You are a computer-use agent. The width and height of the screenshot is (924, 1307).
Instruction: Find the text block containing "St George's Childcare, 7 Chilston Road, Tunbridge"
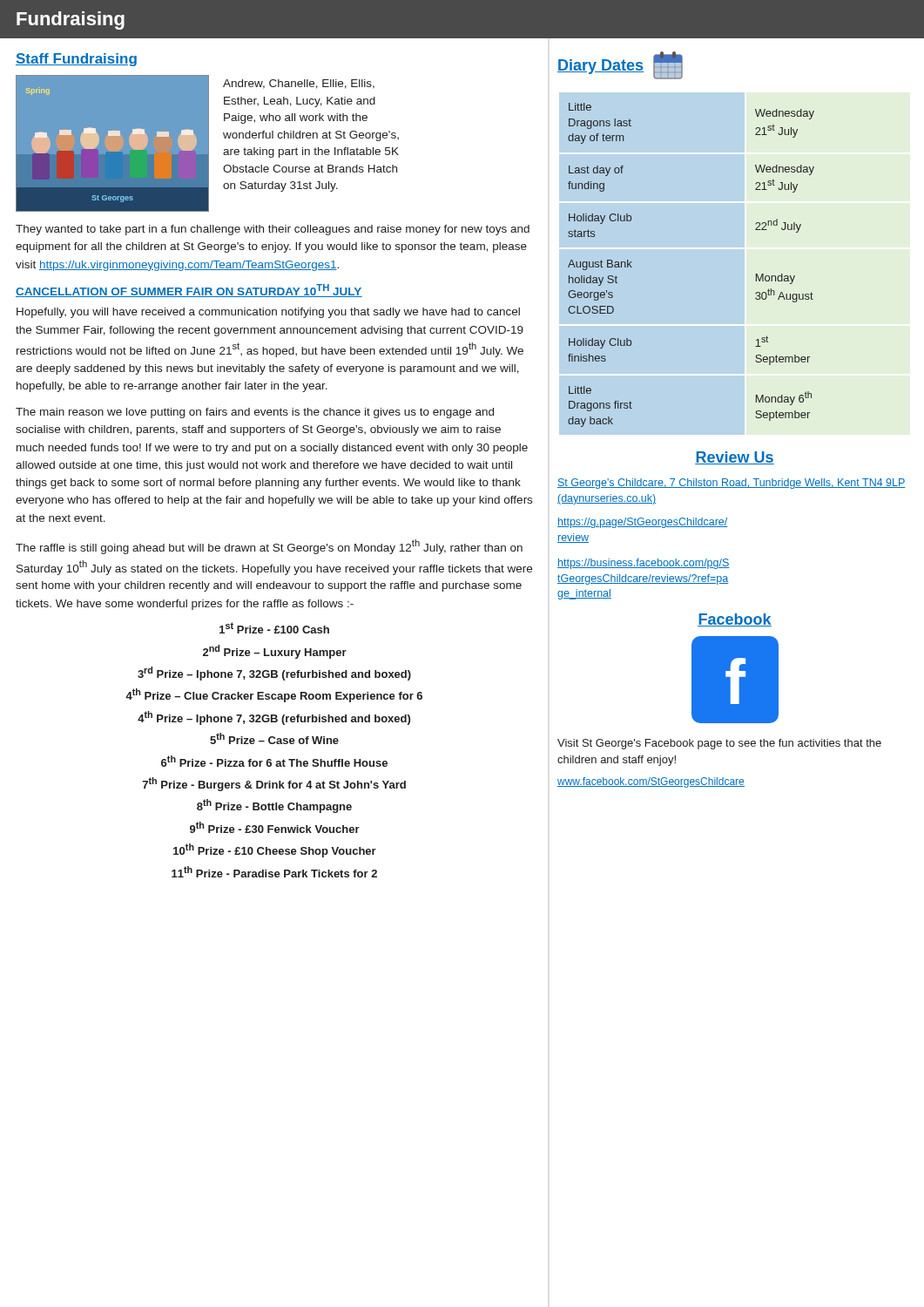pos(735,491)
